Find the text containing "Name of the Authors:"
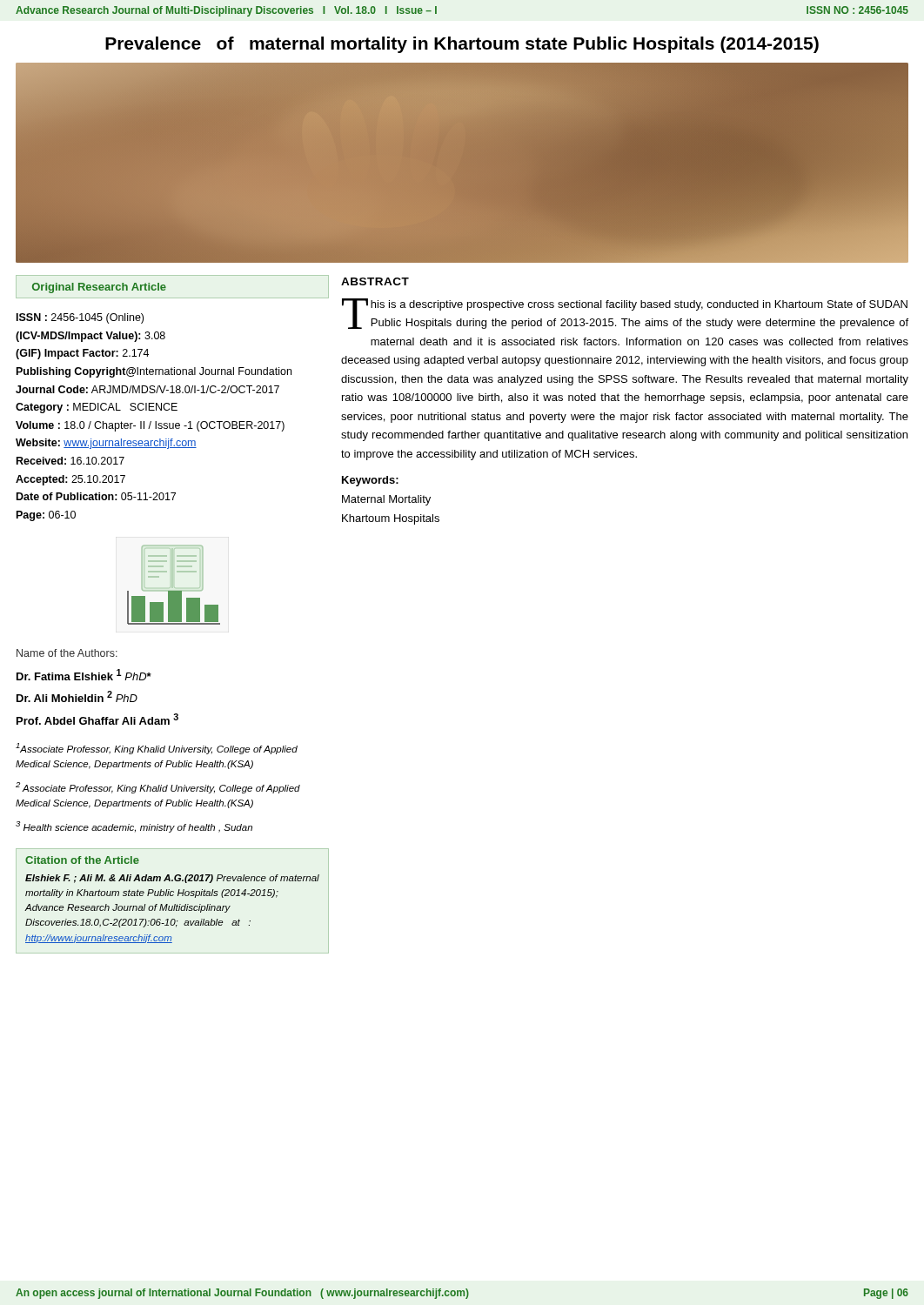The height and width of the screenshot is (1305, 924). tap(67, 653)
